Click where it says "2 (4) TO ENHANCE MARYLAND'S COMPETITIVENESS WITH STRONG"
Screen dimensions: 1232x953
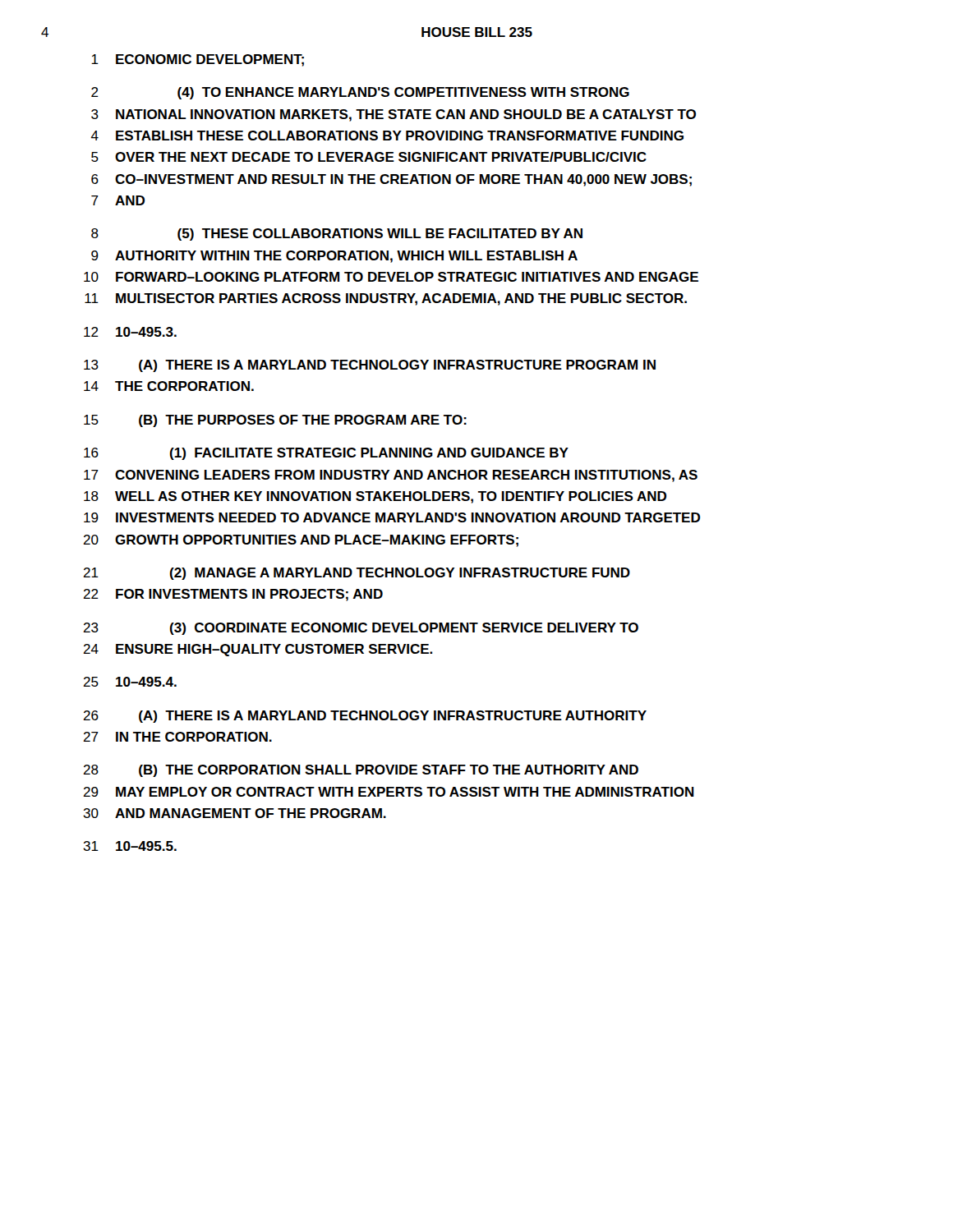(x=476, y=93)
